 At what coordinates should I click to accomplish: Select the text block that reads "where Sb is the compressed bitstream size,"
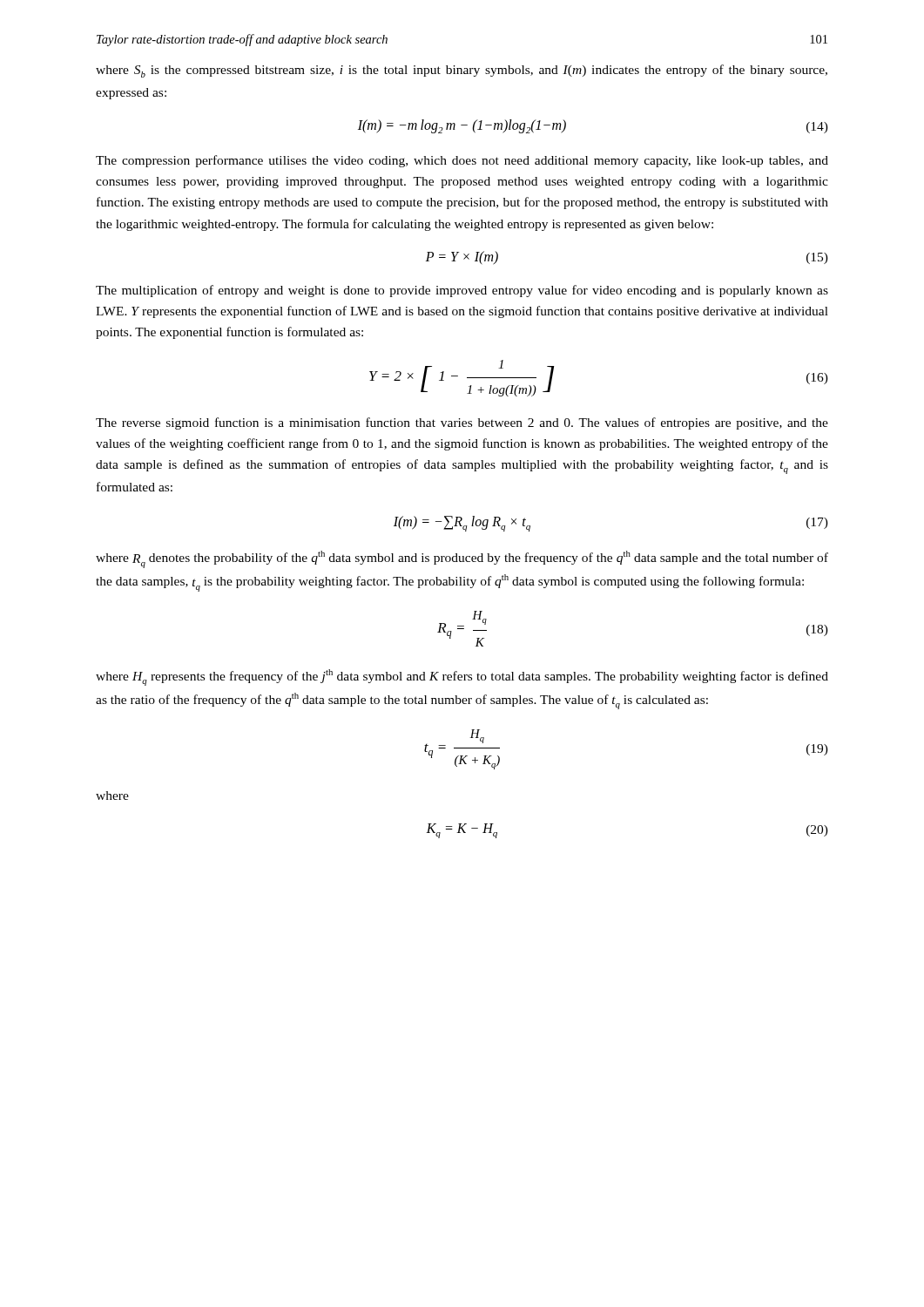click(462, 81)
